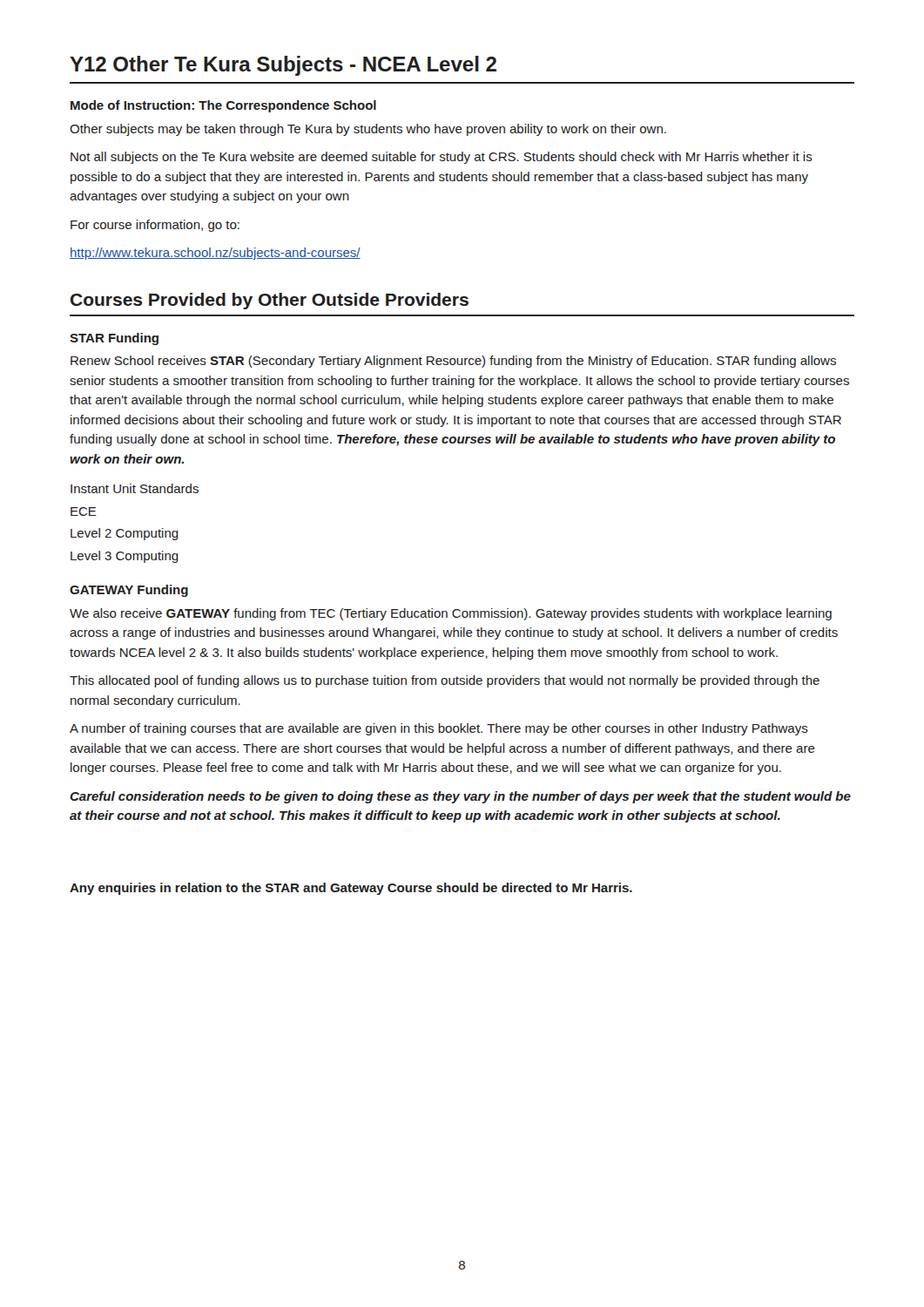The width and height of the screenshot is (924, 1307).
Task: Find the text starting "Mode of Instruction: The Correspondence School"
Action: (223, 106)
